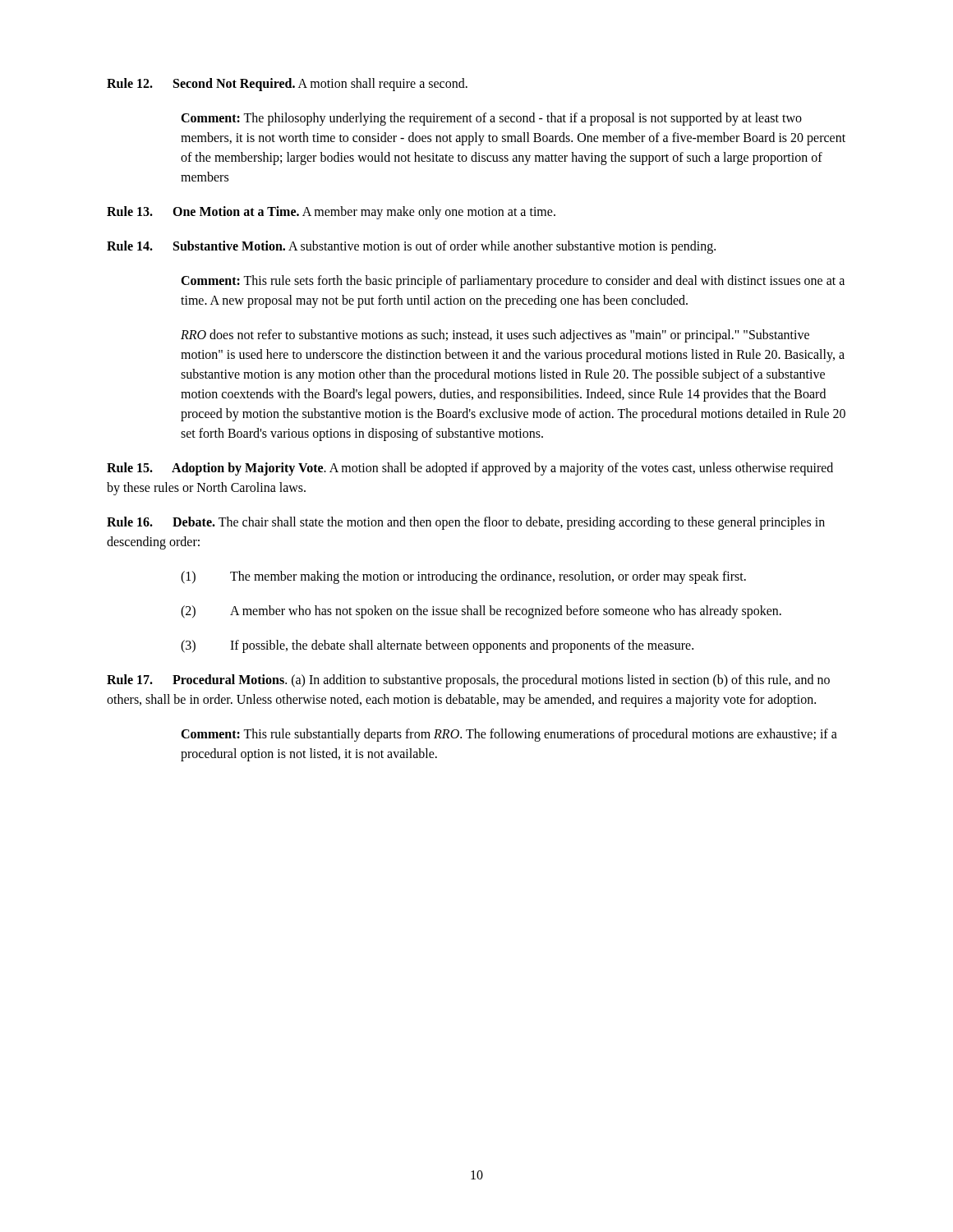Click on the text block containing "Comment: The philosophy underlying the requirement of a"
953x1232 pixels.
(513, 147)
